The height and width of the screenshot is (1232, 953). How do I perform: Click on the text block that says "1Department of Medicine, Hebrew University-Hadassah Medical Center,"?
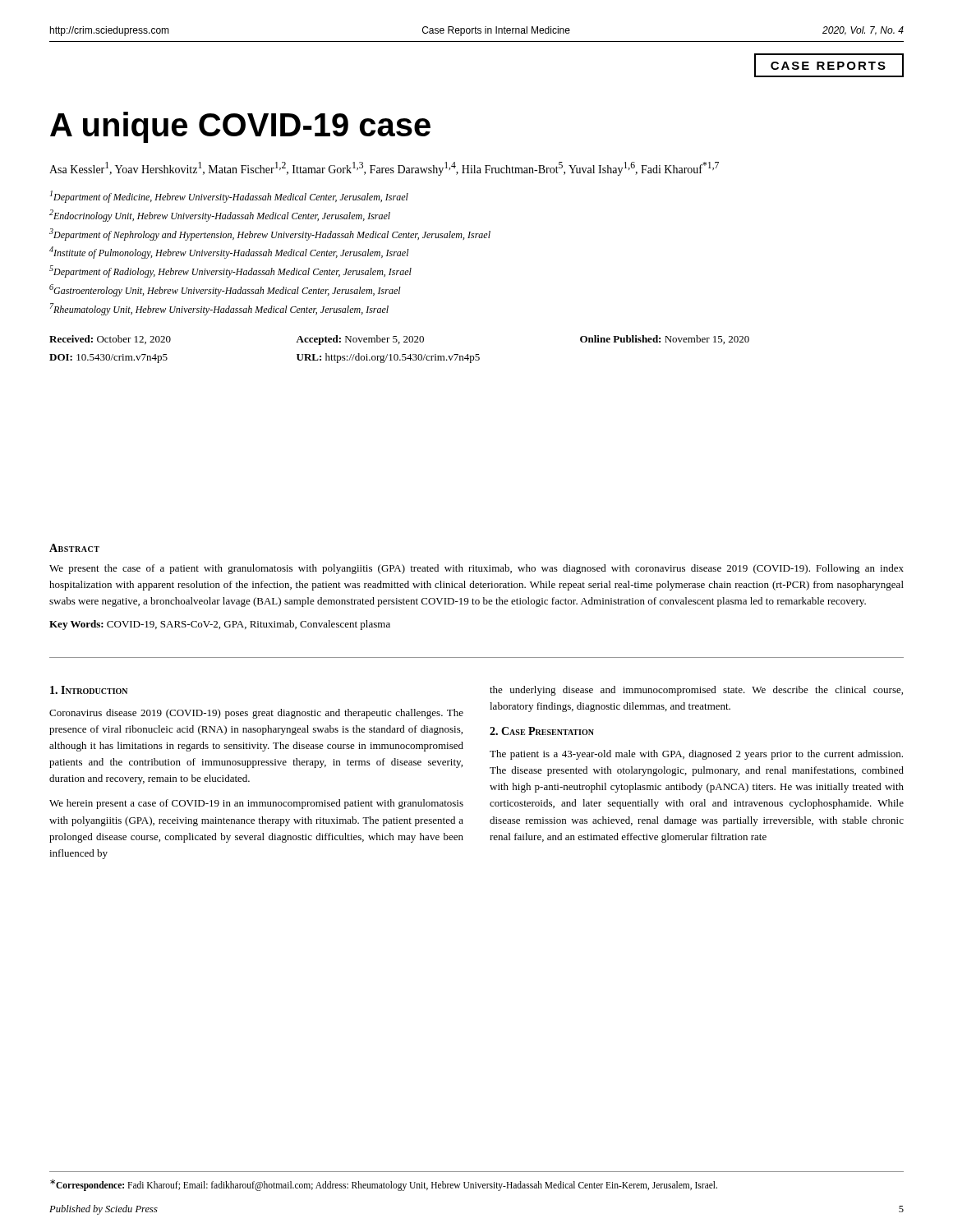pyautogui.click(x=229, y=197)
